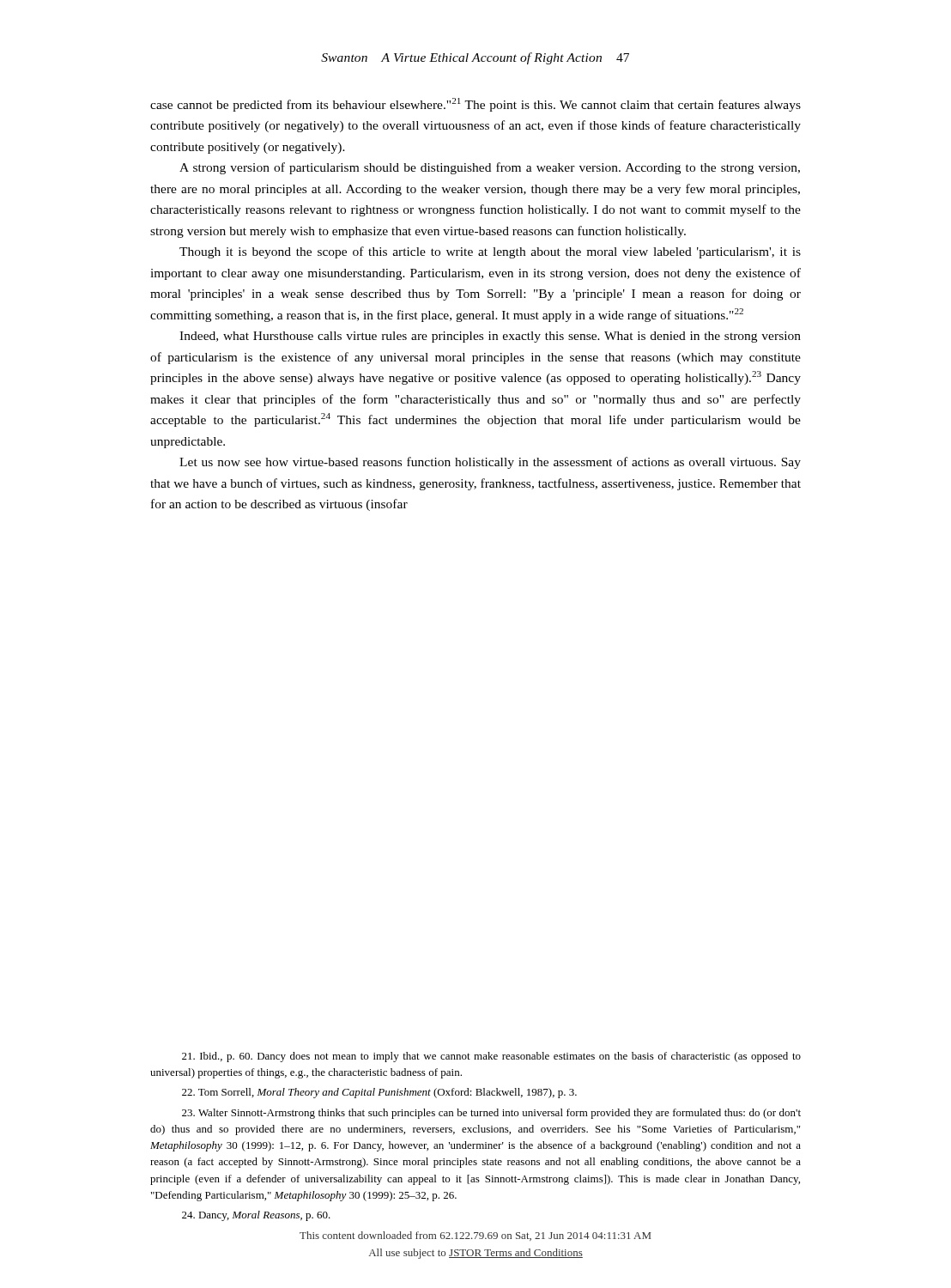
Task: Locate the region starting "Ibid., p. 60. Dancy"
Action: (x=476, y=1135)
